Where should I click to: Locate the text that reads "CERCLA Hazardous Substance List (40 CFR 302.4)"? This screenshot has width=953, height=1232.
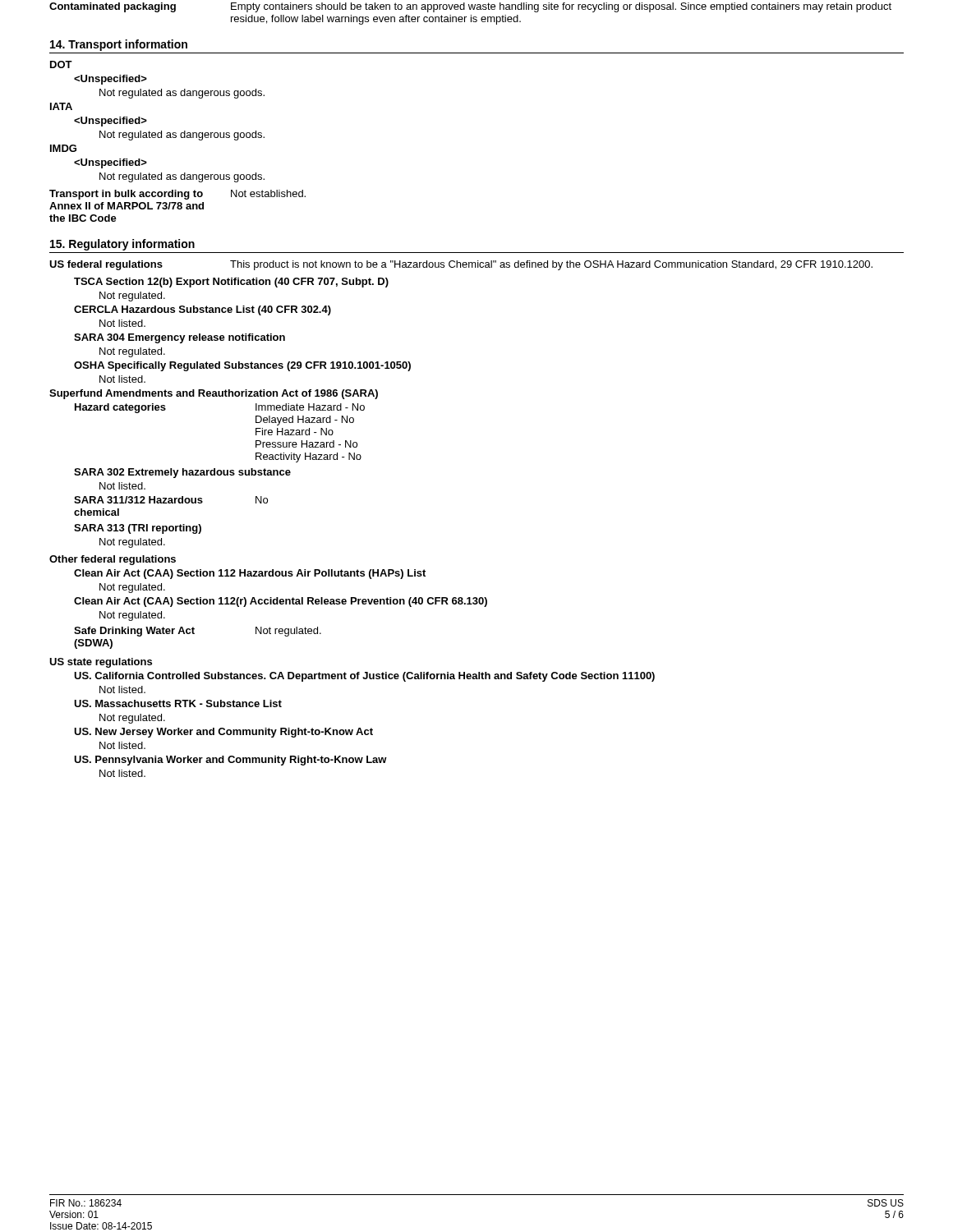click(203, 309)
